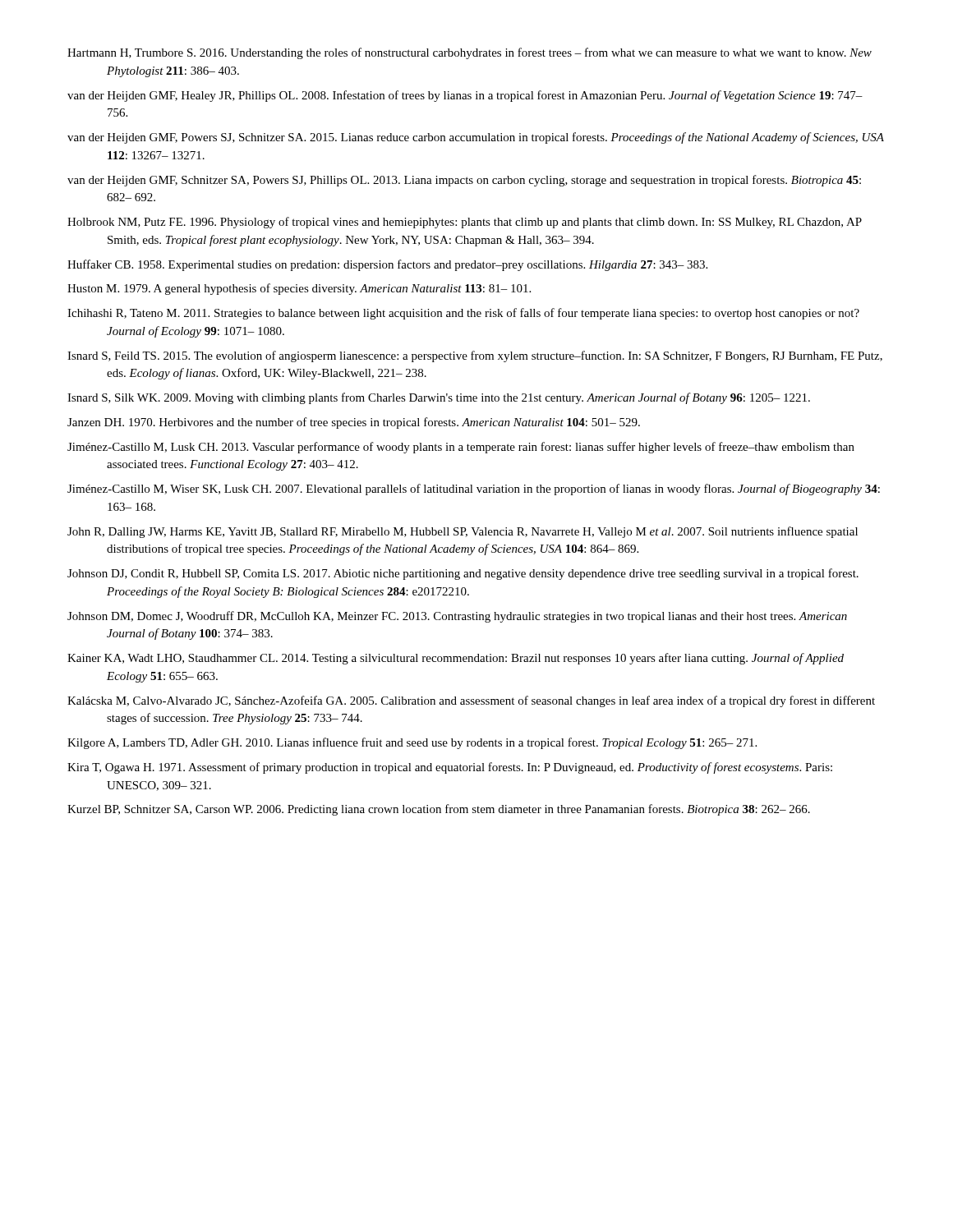The width and height of the screenshot is (953, 1232).
Task: Find the list item that reads "John R, Dalling JW, Harms KE,"
Action: tap(463, 540)
